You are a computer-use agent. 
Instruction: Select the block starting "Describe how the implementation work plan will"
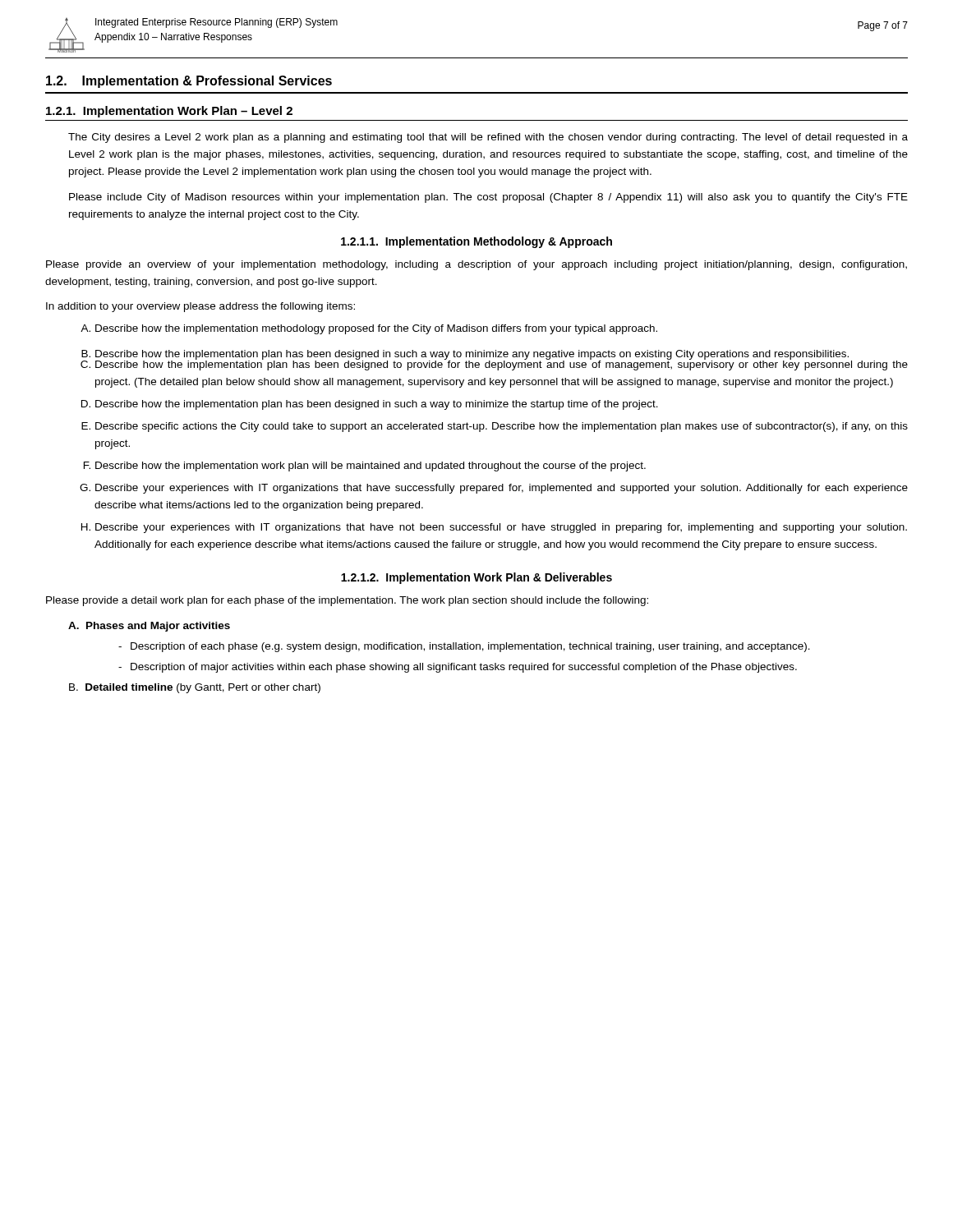pyautogui.click(x=370, y=465)
